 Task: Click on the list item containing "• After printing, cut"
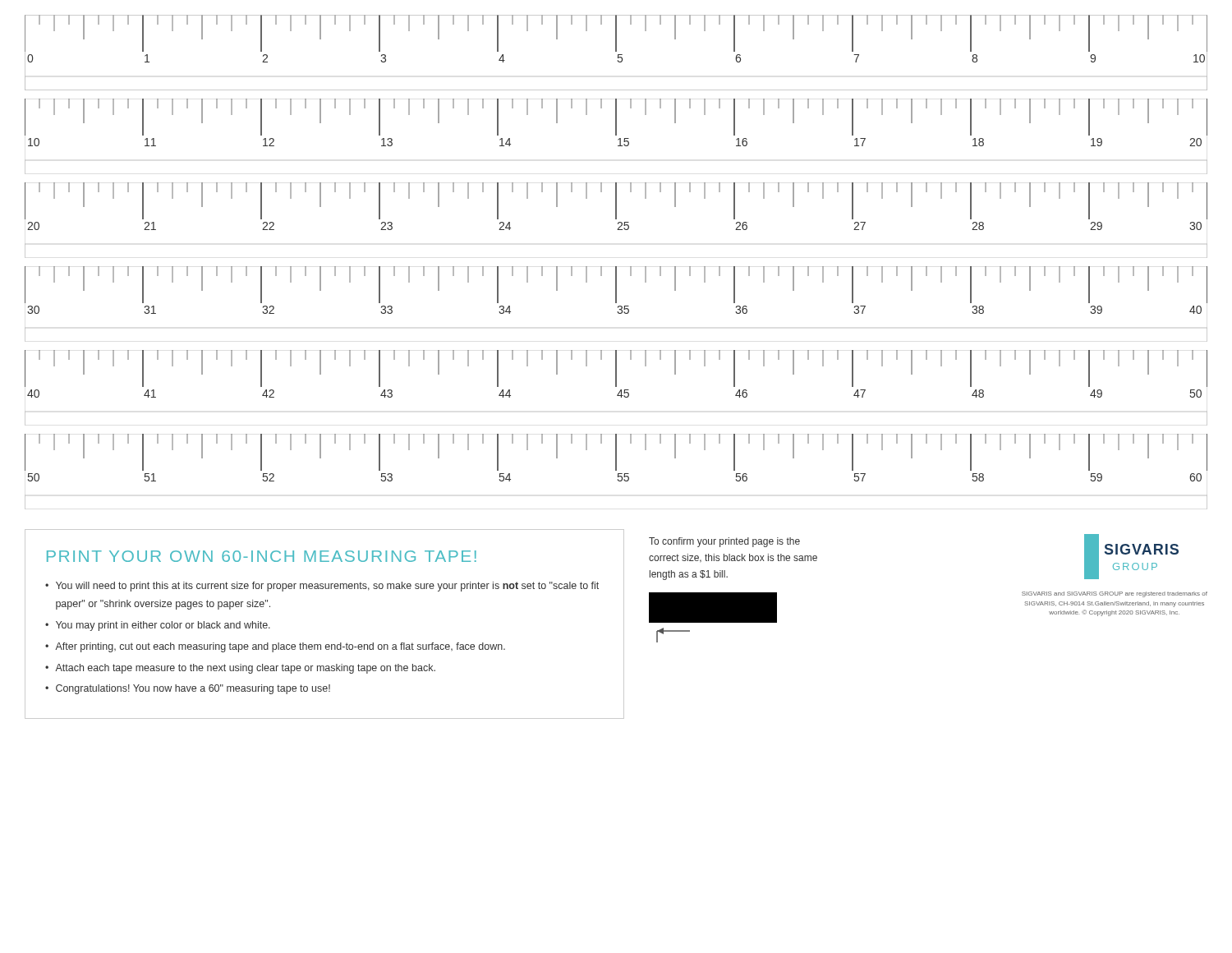[x=275, y=647]
